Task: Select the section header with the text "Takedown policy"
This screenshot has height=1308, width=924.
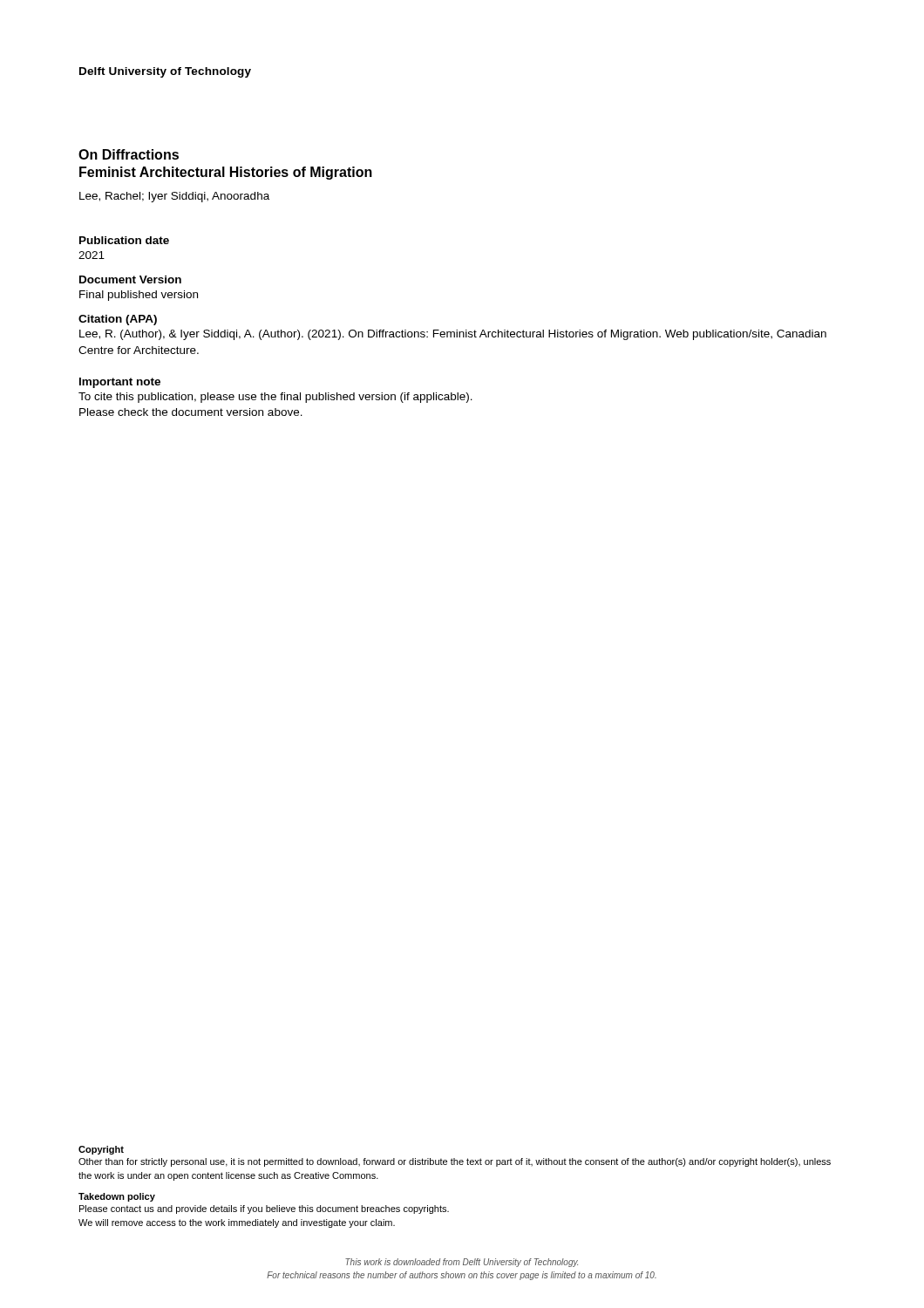Action: coord(117,1197)
